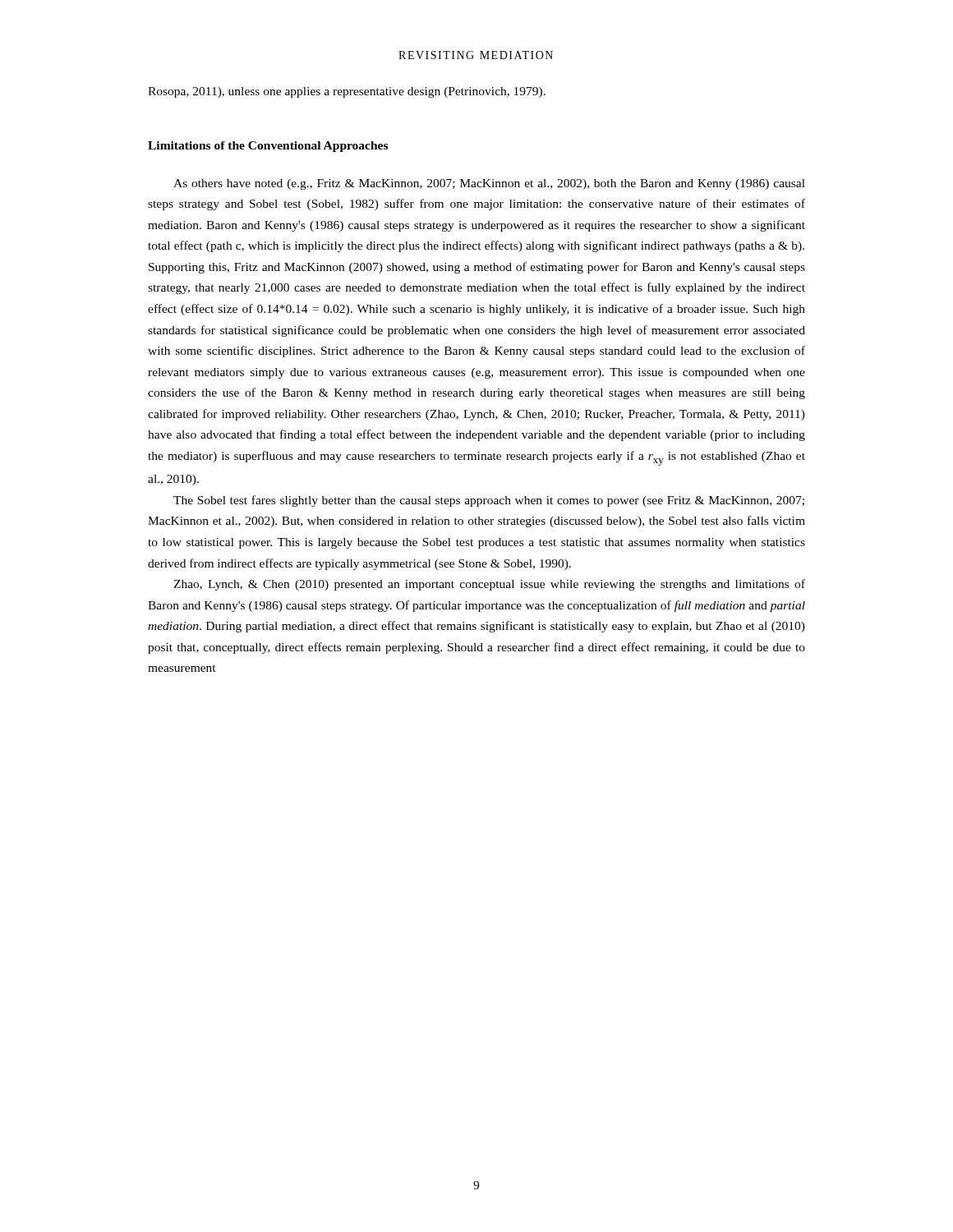Where is the passage that starts "The Sobel test fares slightly better than the"?
This screenshot has height=1232, width=953.
476,531
